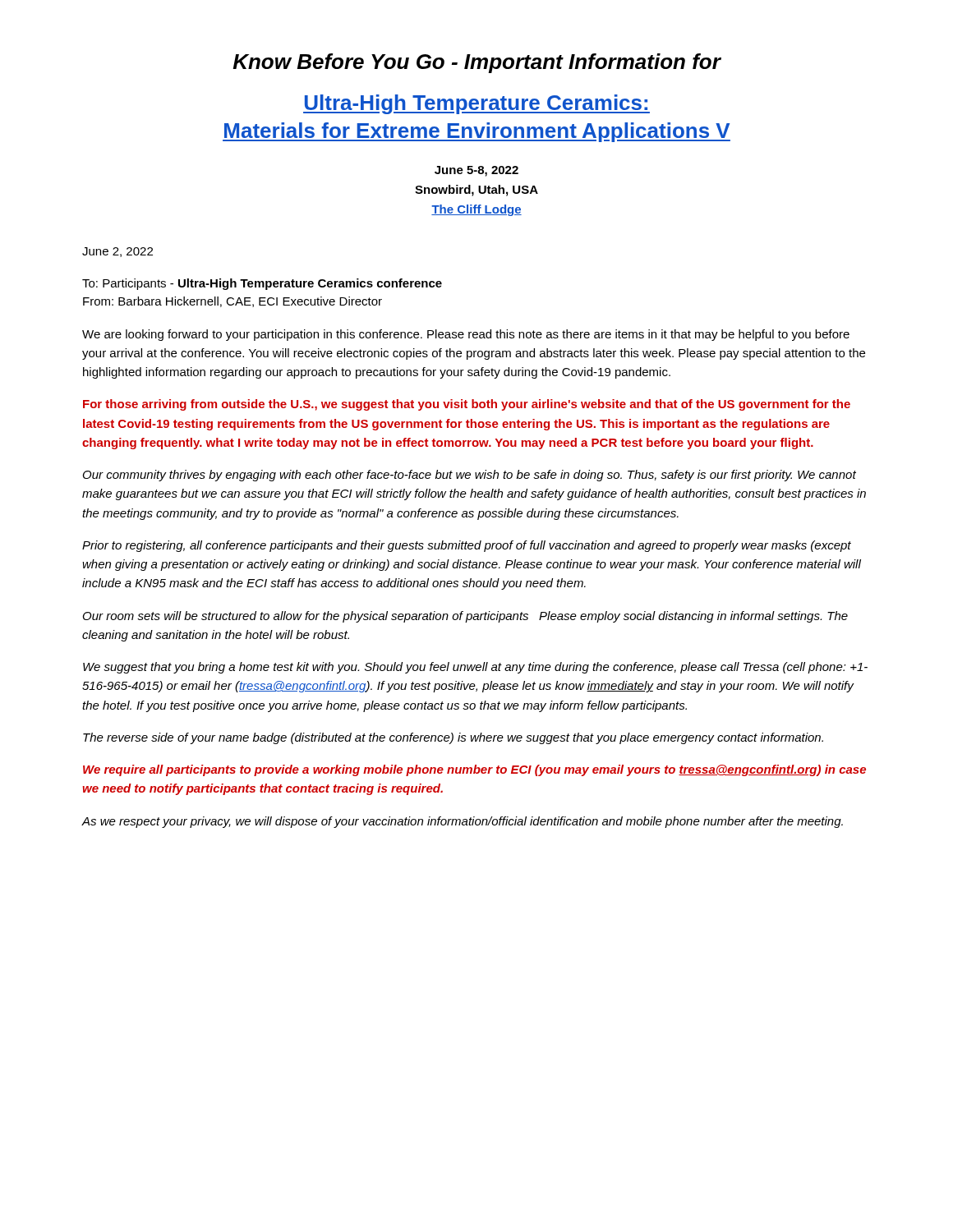Screen dimensions: 1232x953
Task: Click the passage that begins "We are looking forward to your"
Action: point(474,353)
